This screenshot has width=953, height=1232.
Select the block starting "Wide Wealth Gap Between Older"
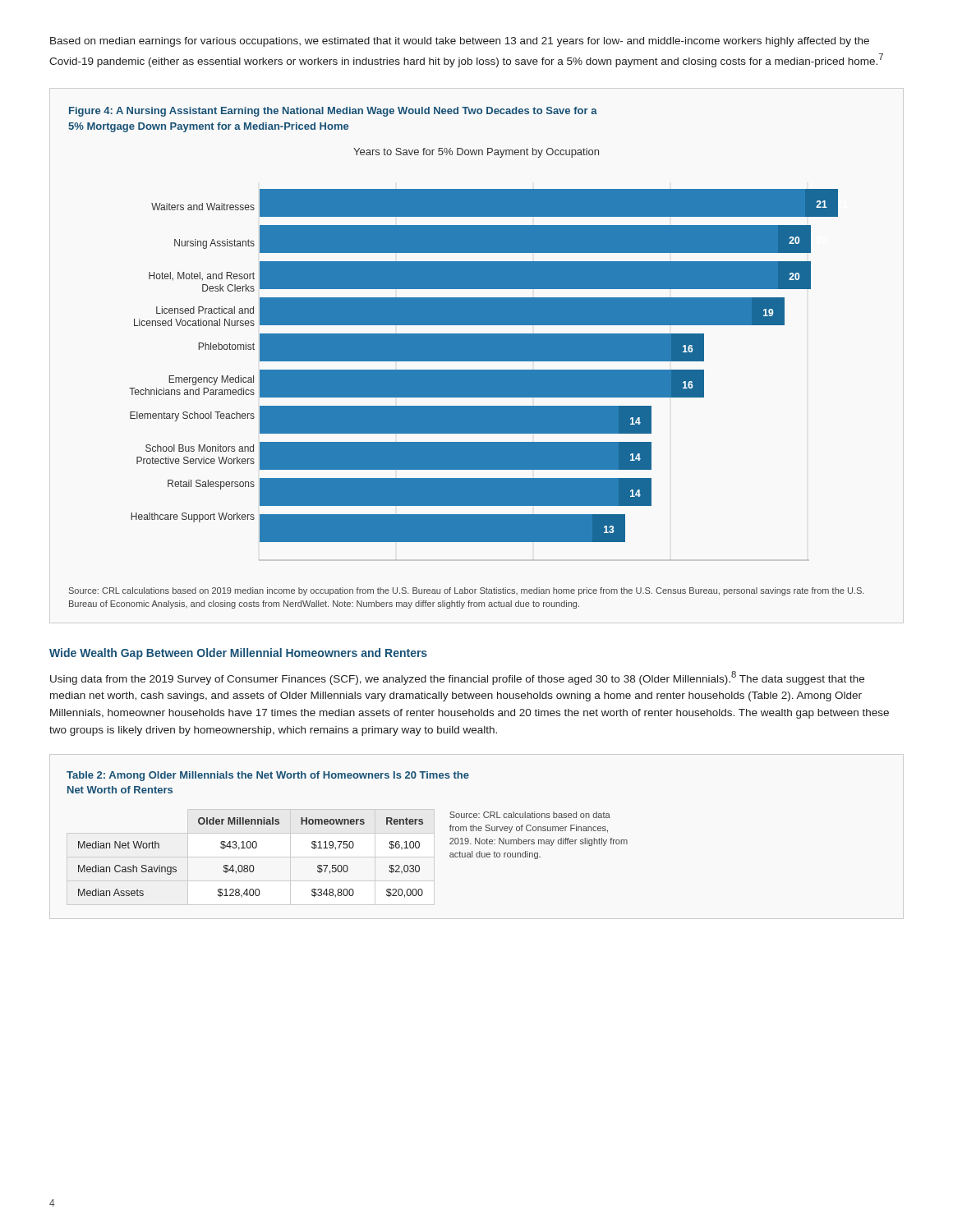click(238, 653)
